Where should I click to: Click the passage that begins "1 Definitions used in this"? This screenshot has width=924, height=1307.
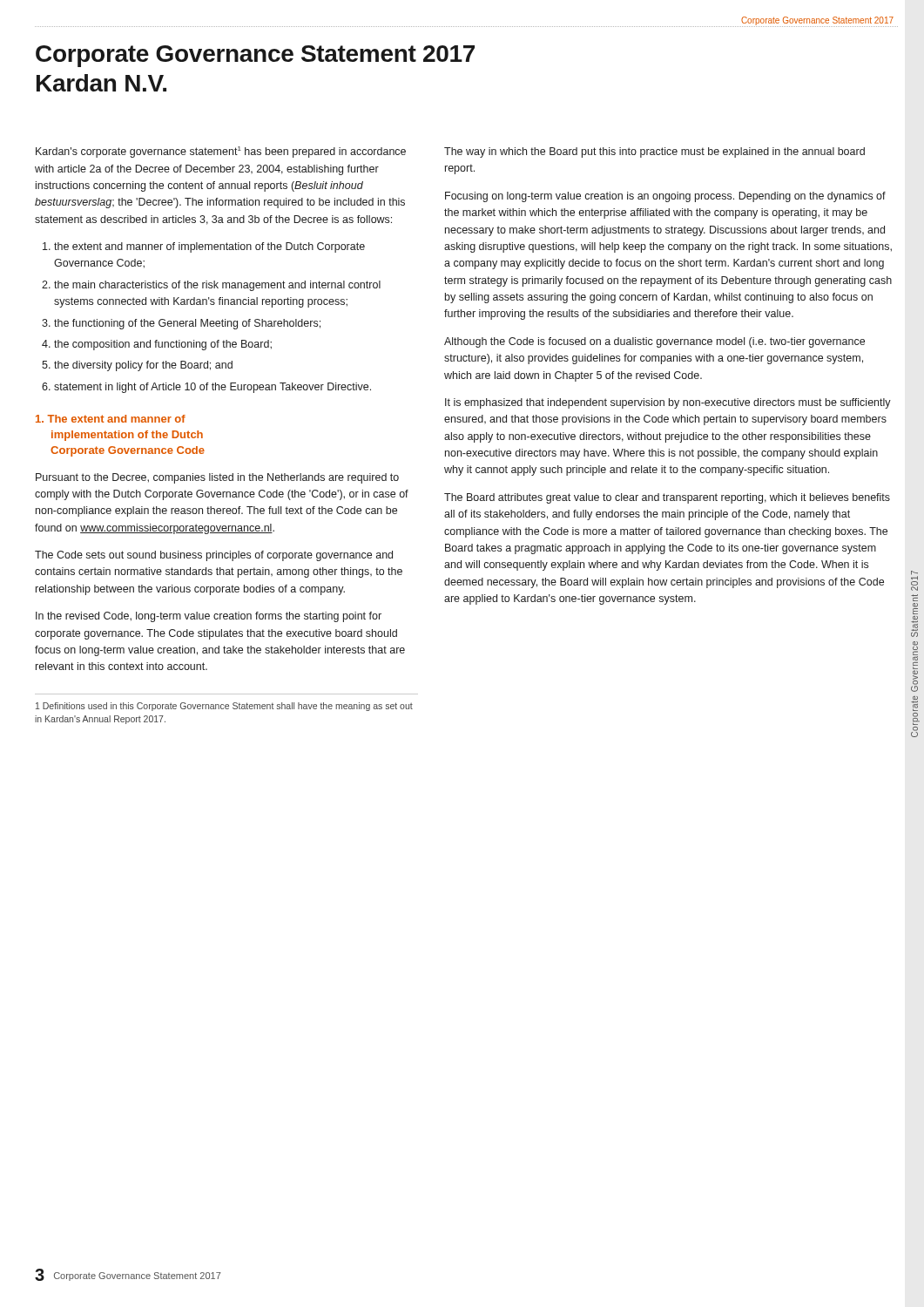(226, 713)
